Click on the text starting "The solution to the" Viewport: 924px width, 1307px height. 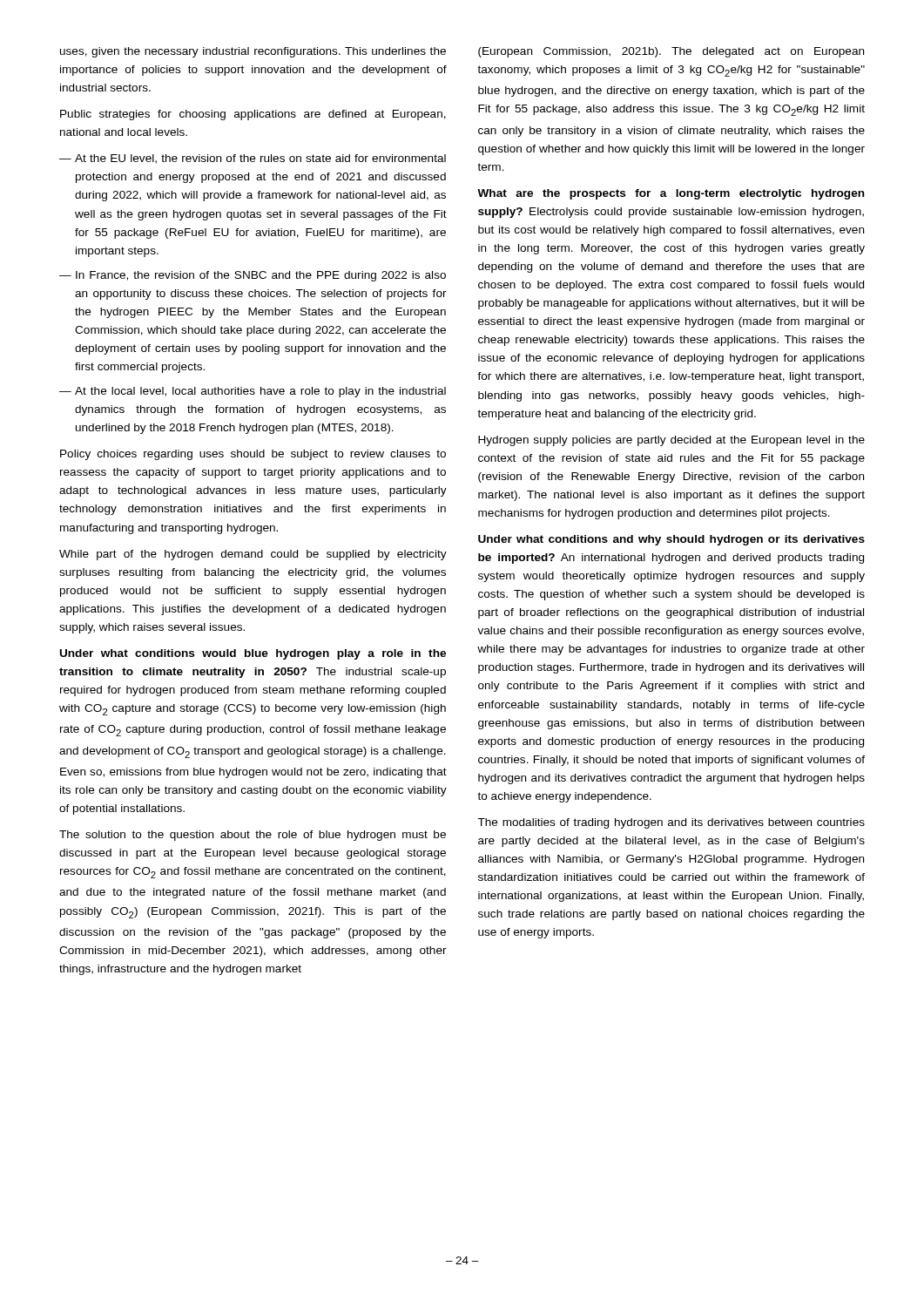point(253,901)
